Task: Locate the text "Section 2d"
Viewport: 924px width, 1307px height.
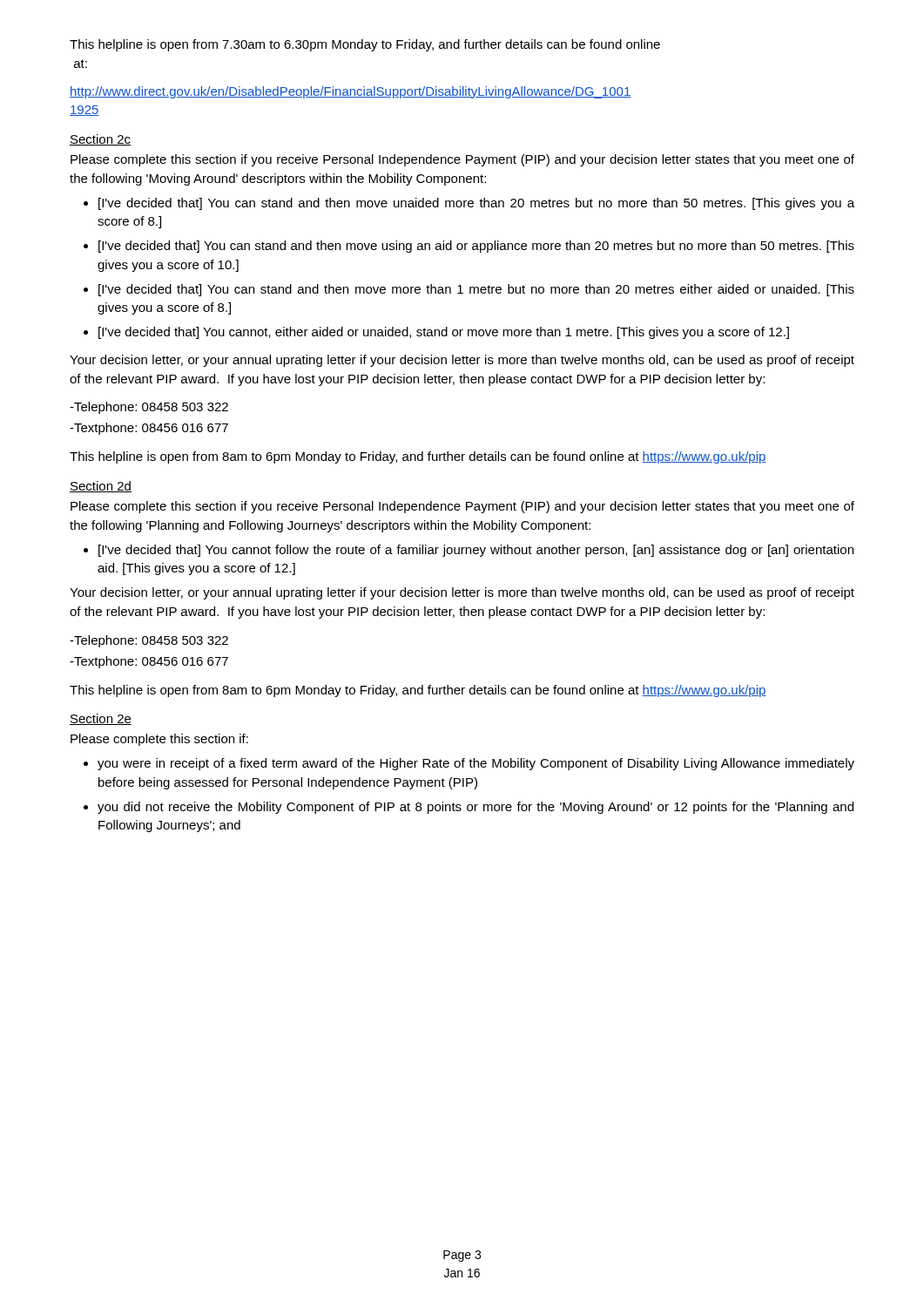Action: pyautogui.click(x=101, y=486)
